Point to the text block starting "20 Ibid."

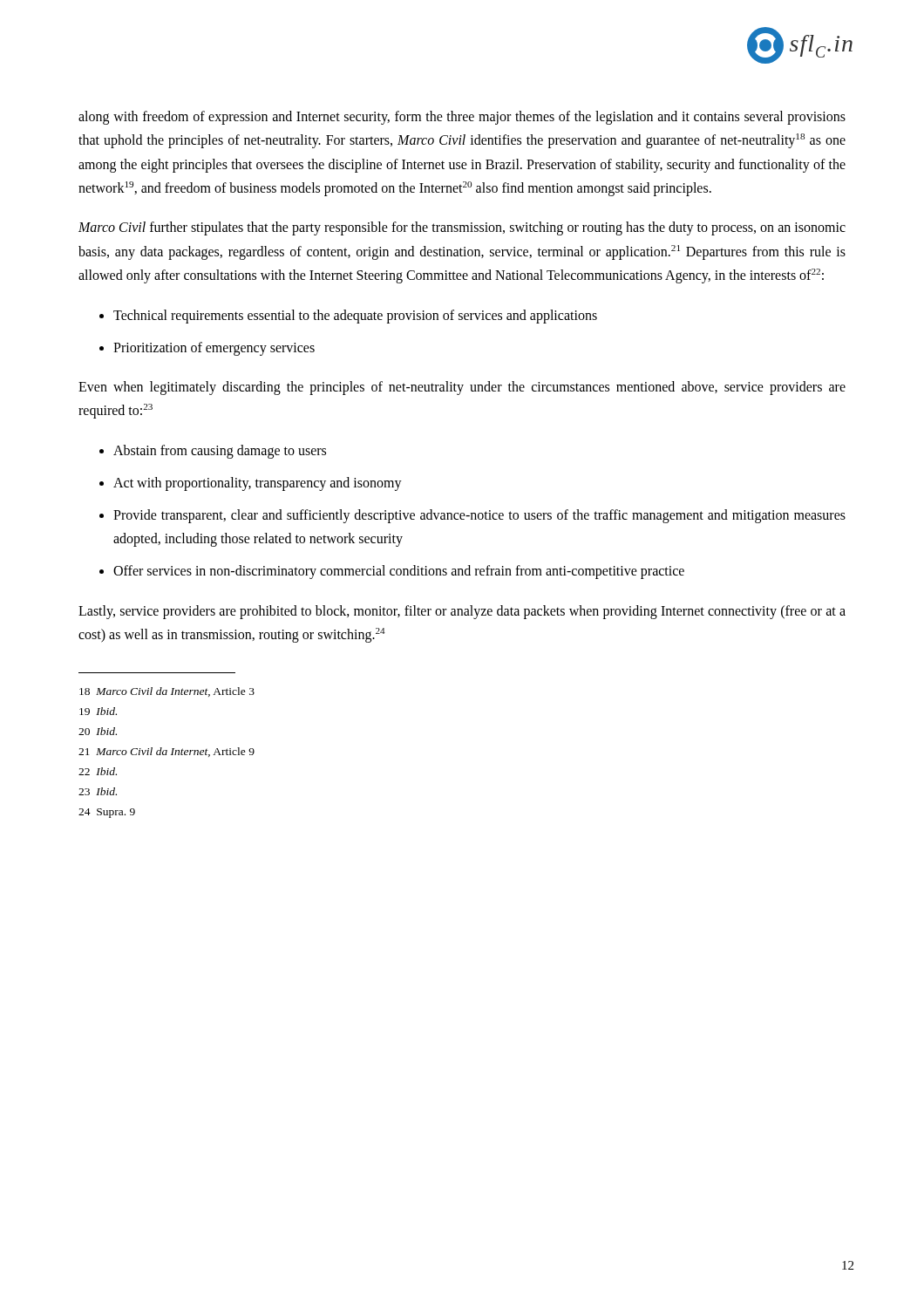pyautogui.click(x=98, y=731)
